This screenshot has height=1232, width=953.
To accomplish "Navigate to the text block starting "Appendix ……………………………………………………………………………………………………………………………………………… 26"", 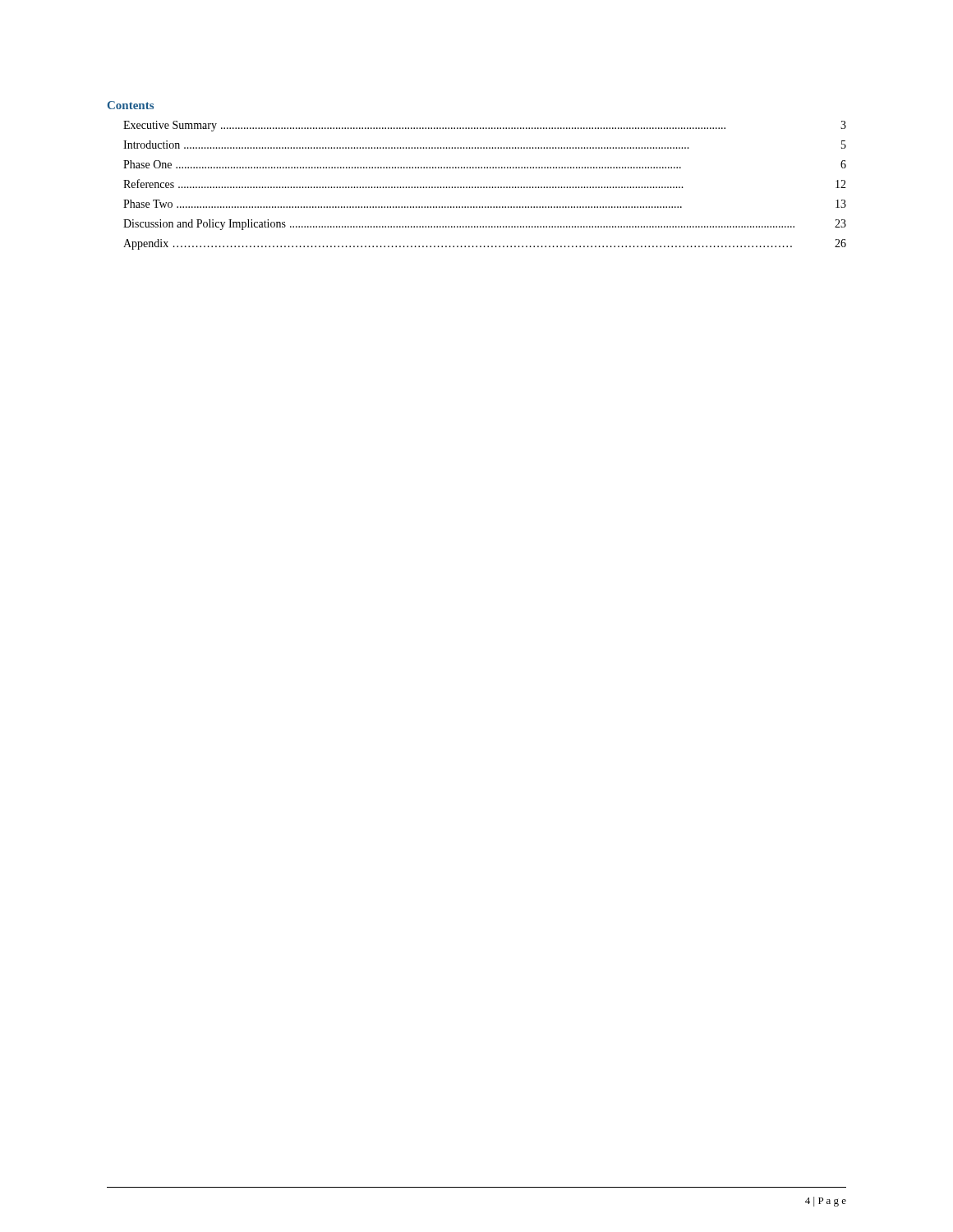I will (476, 244).
